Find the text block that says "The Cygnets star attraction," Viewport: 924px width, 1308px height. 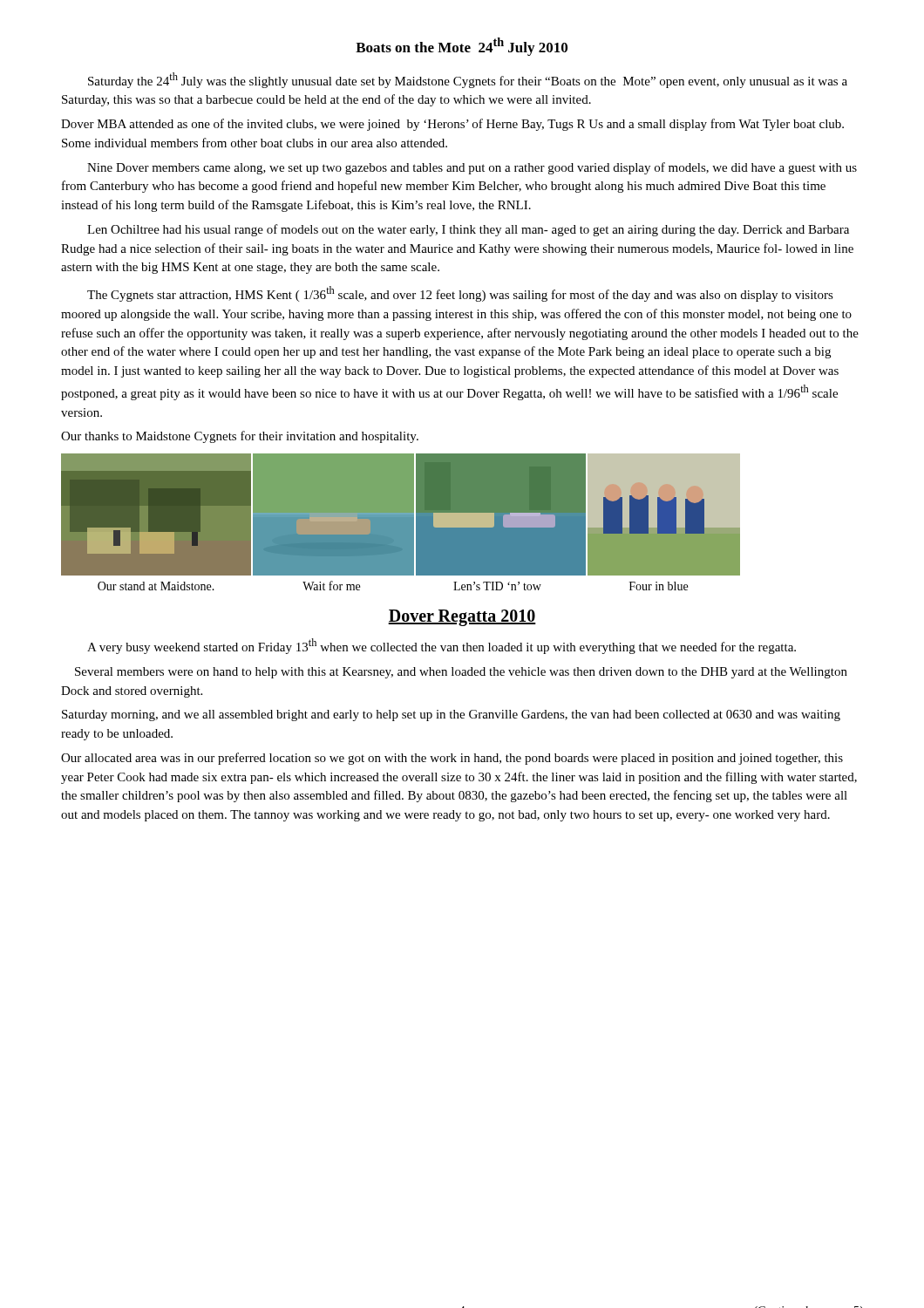(460, 352)
